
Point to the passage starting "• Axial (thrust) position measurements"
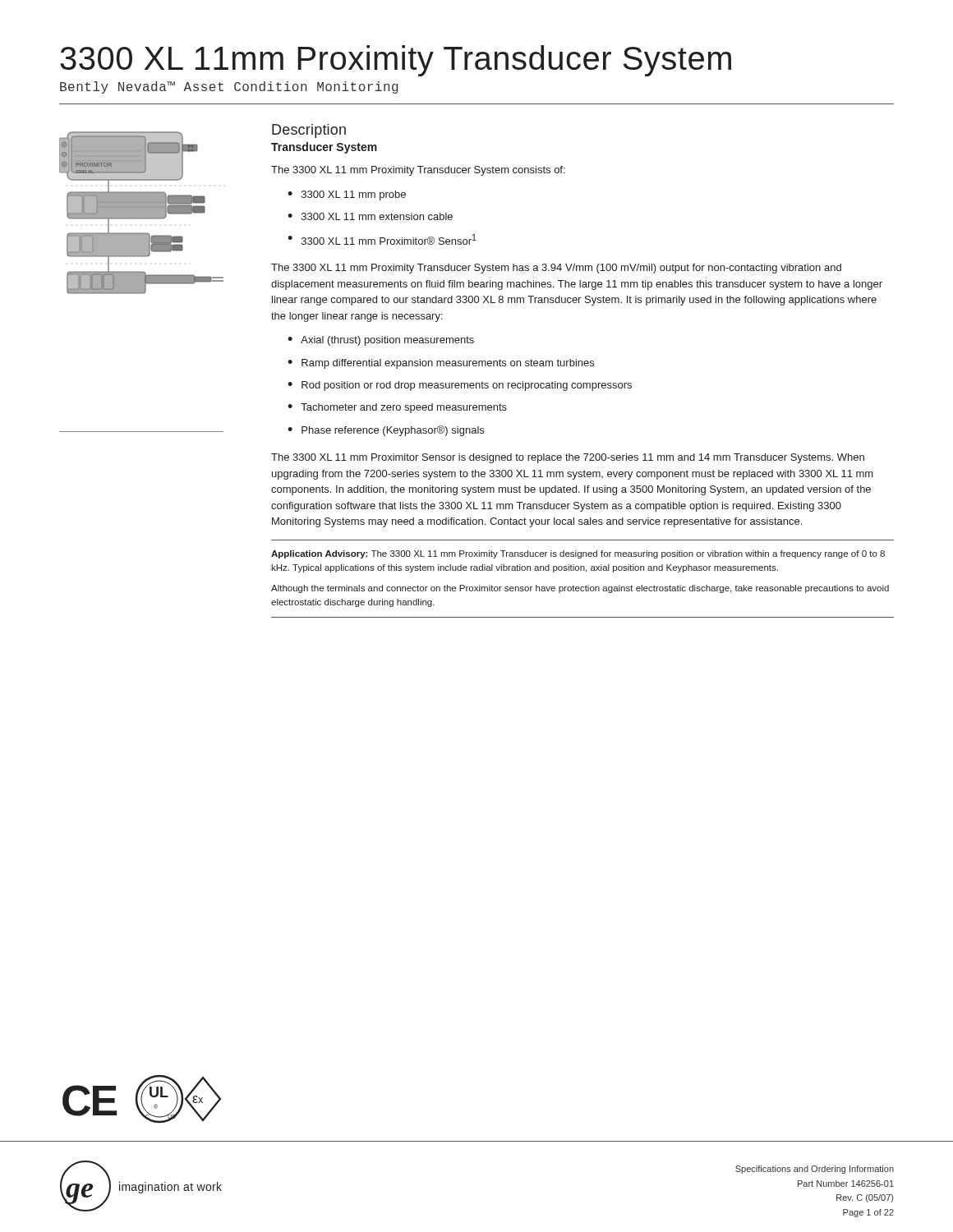381,341
